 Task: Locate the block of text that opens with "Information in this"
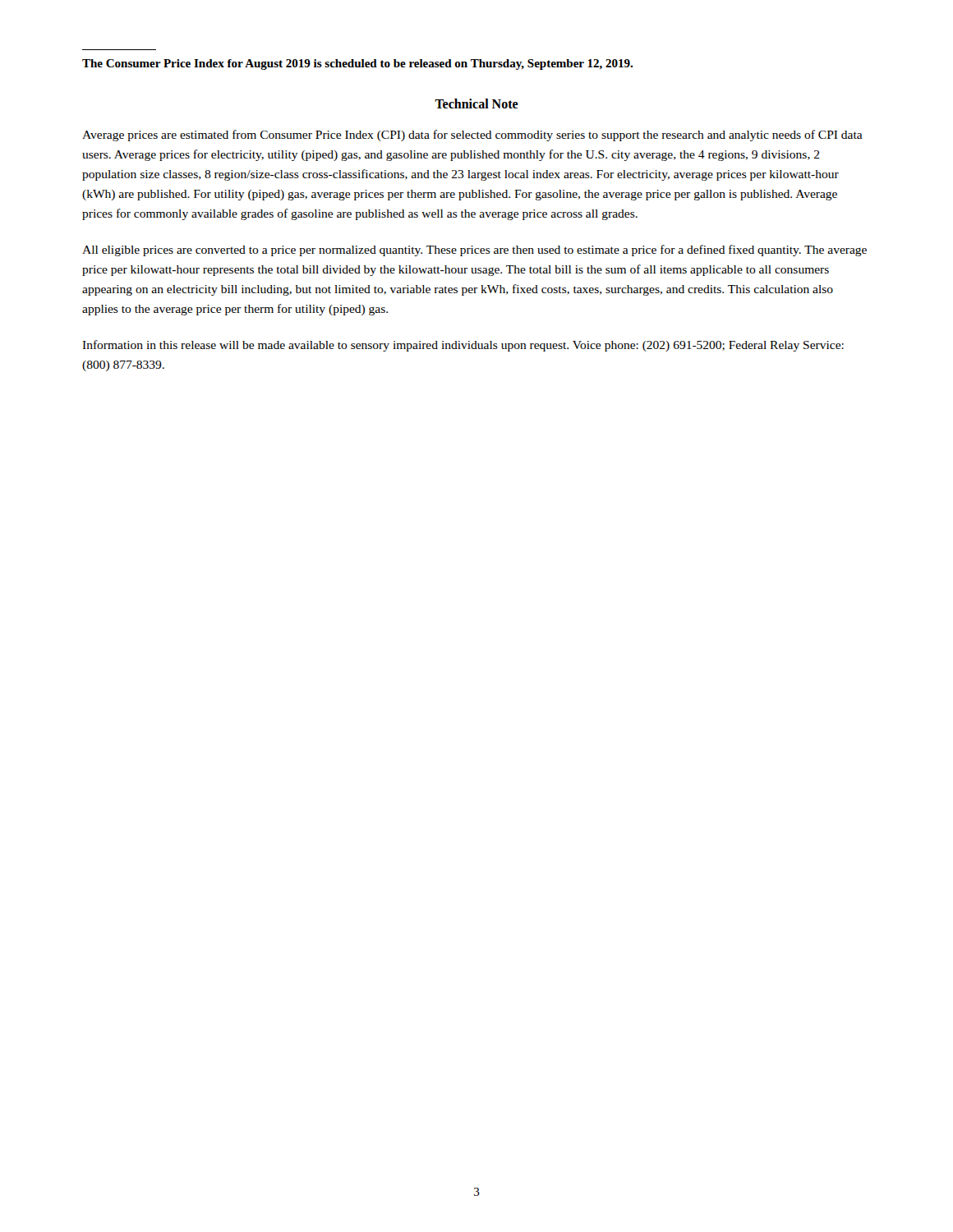476,355
